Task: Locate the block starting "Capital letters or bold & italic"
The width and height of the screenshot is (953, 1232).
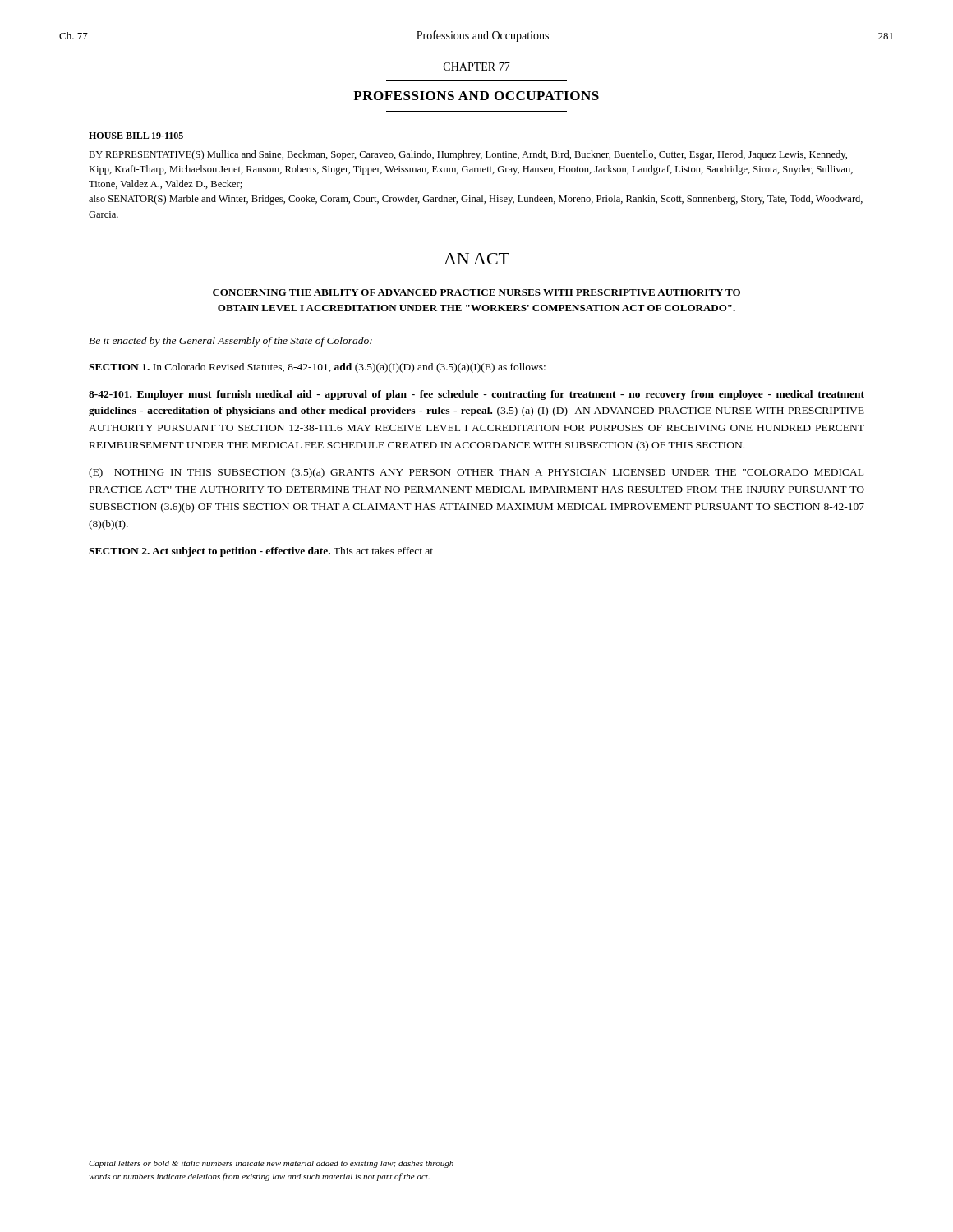Action: tap(271, 1169)
